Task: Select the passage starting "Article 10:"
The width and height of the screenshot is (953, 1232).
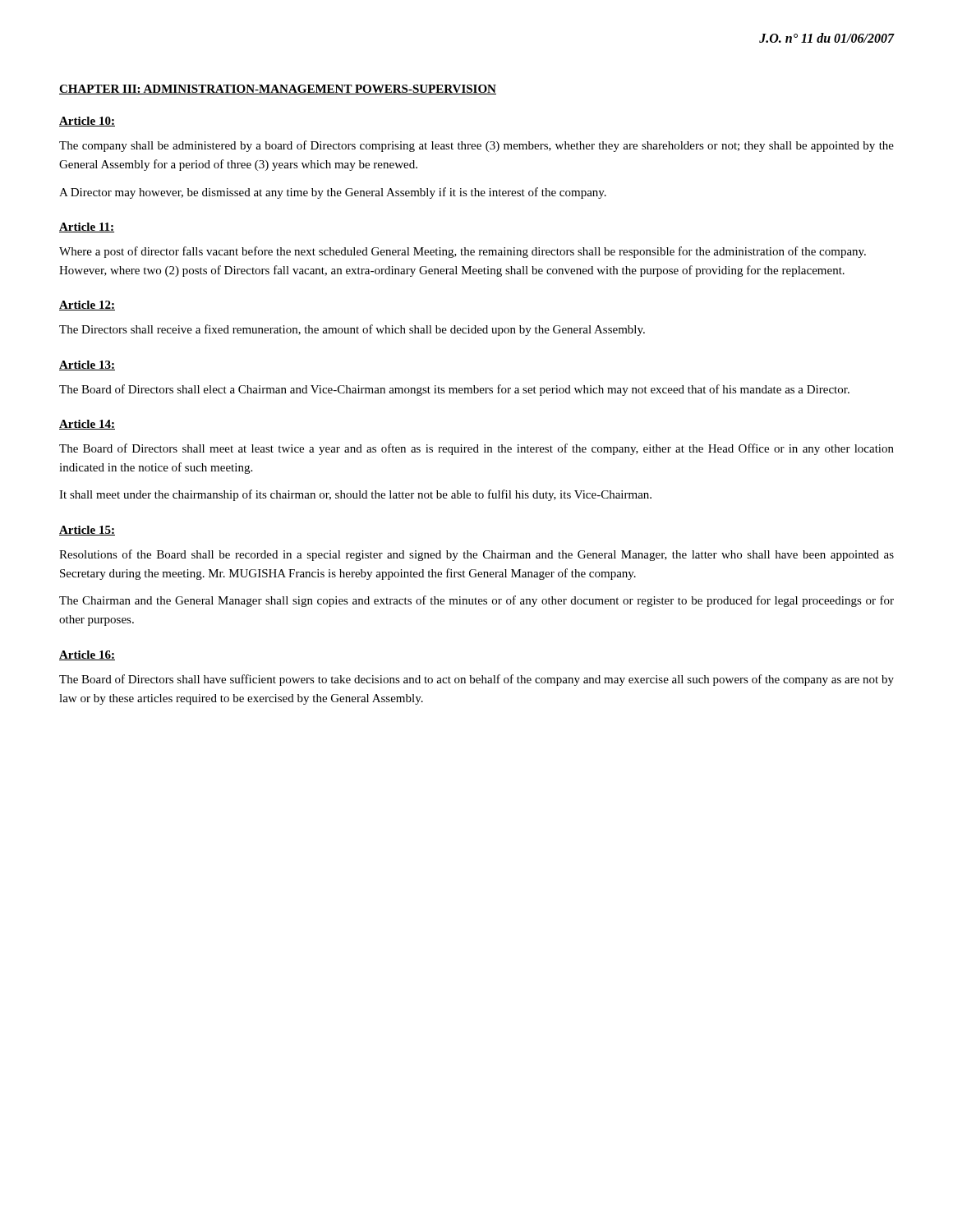Action: click(87, 121)
